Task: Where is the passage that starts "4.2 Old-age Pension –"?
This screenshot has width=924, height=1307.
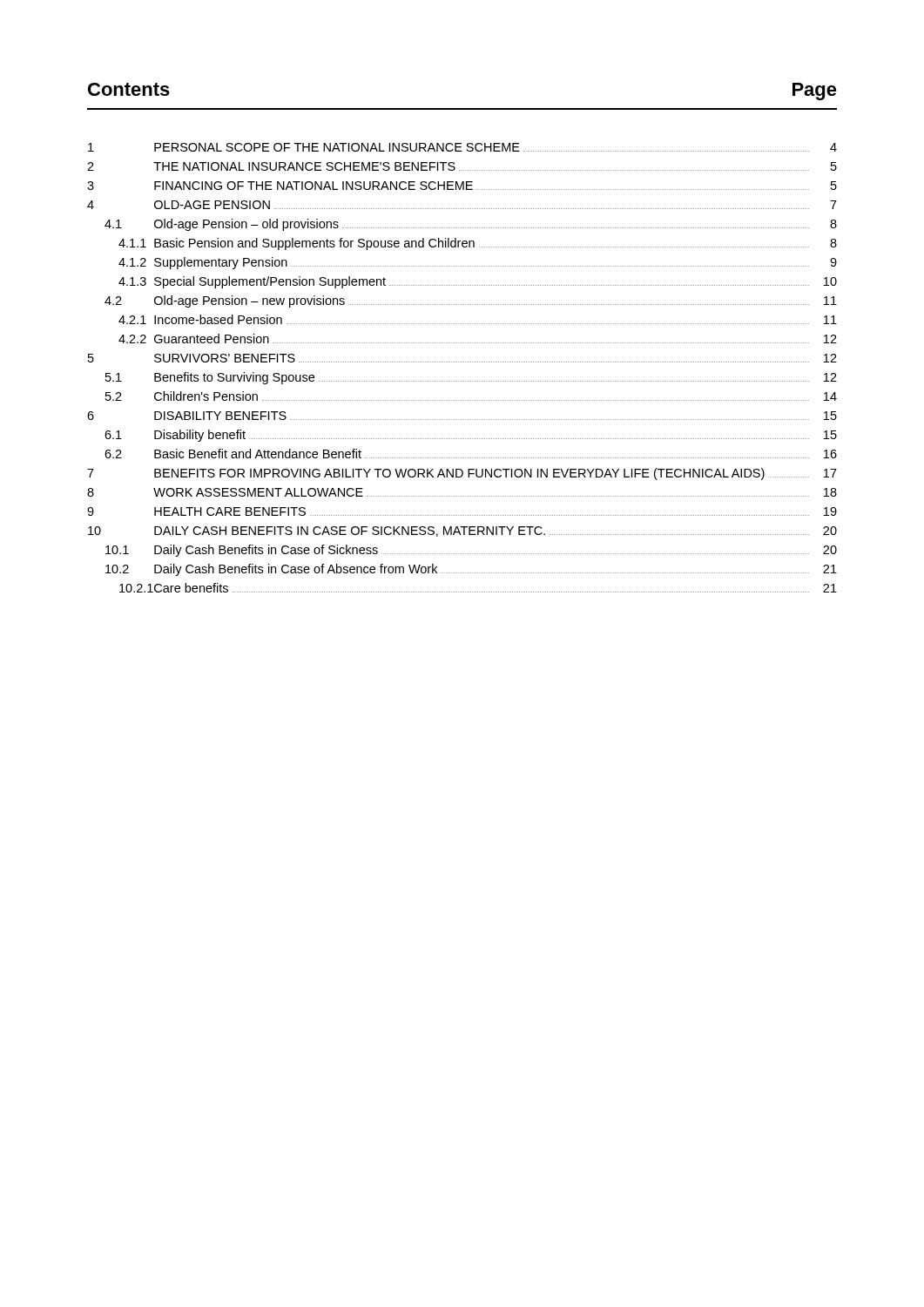Action: 462,301
